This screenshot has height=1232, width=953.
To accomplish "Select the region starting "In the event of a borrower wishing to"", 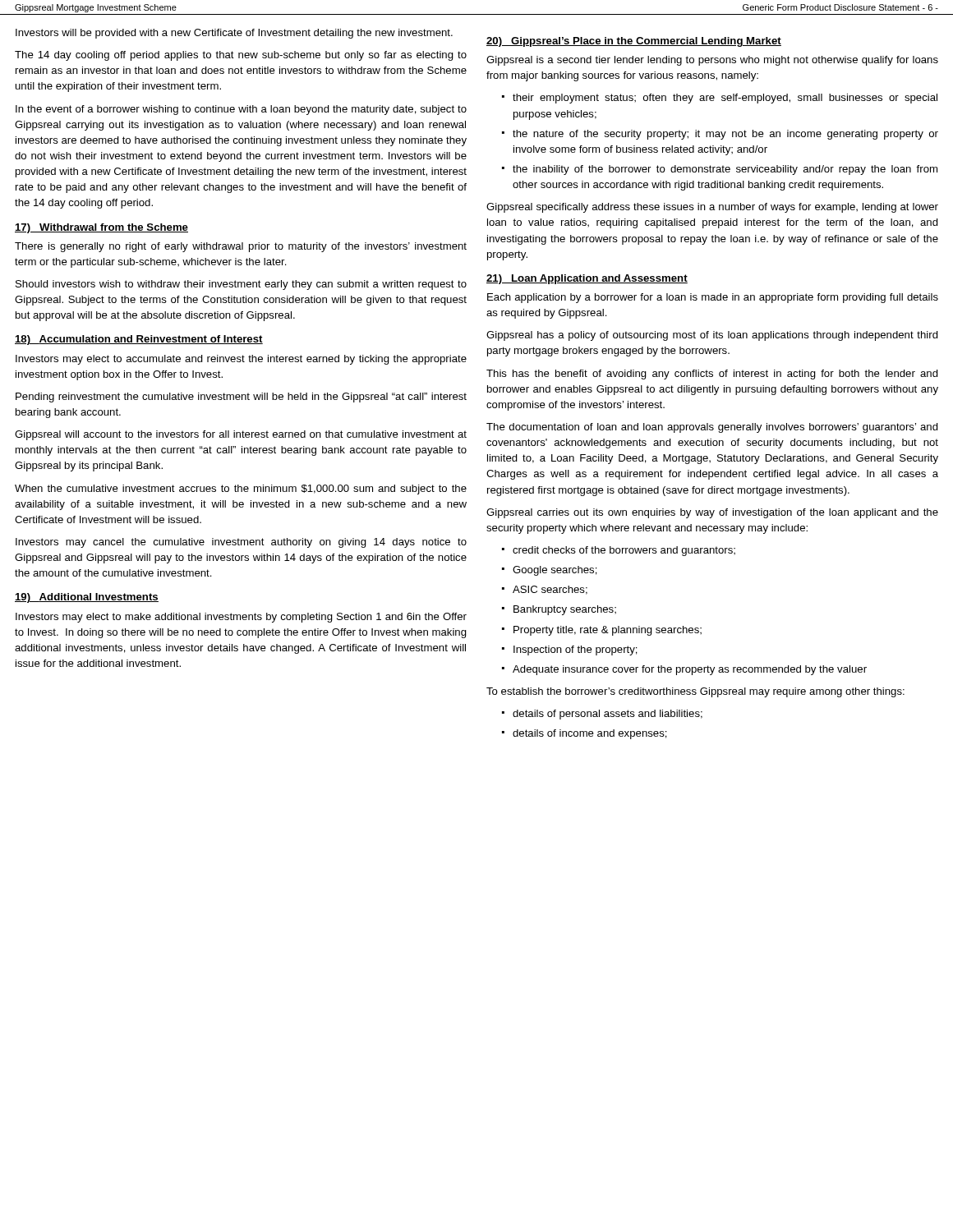I will (x=241, y=156).
